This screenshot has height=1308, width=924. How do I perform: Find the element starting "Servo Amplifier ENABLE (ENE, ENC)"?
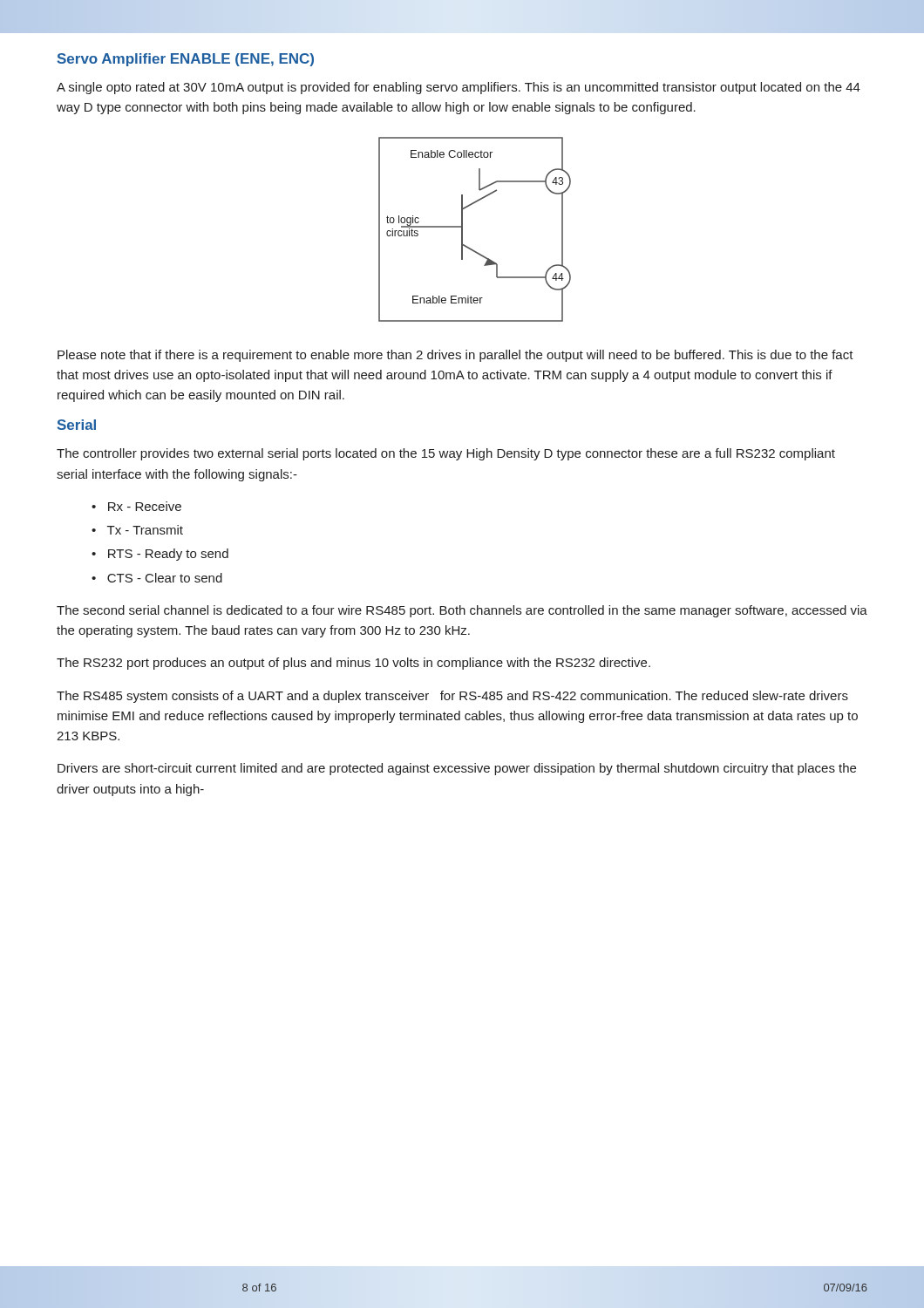tap(186, 59)
